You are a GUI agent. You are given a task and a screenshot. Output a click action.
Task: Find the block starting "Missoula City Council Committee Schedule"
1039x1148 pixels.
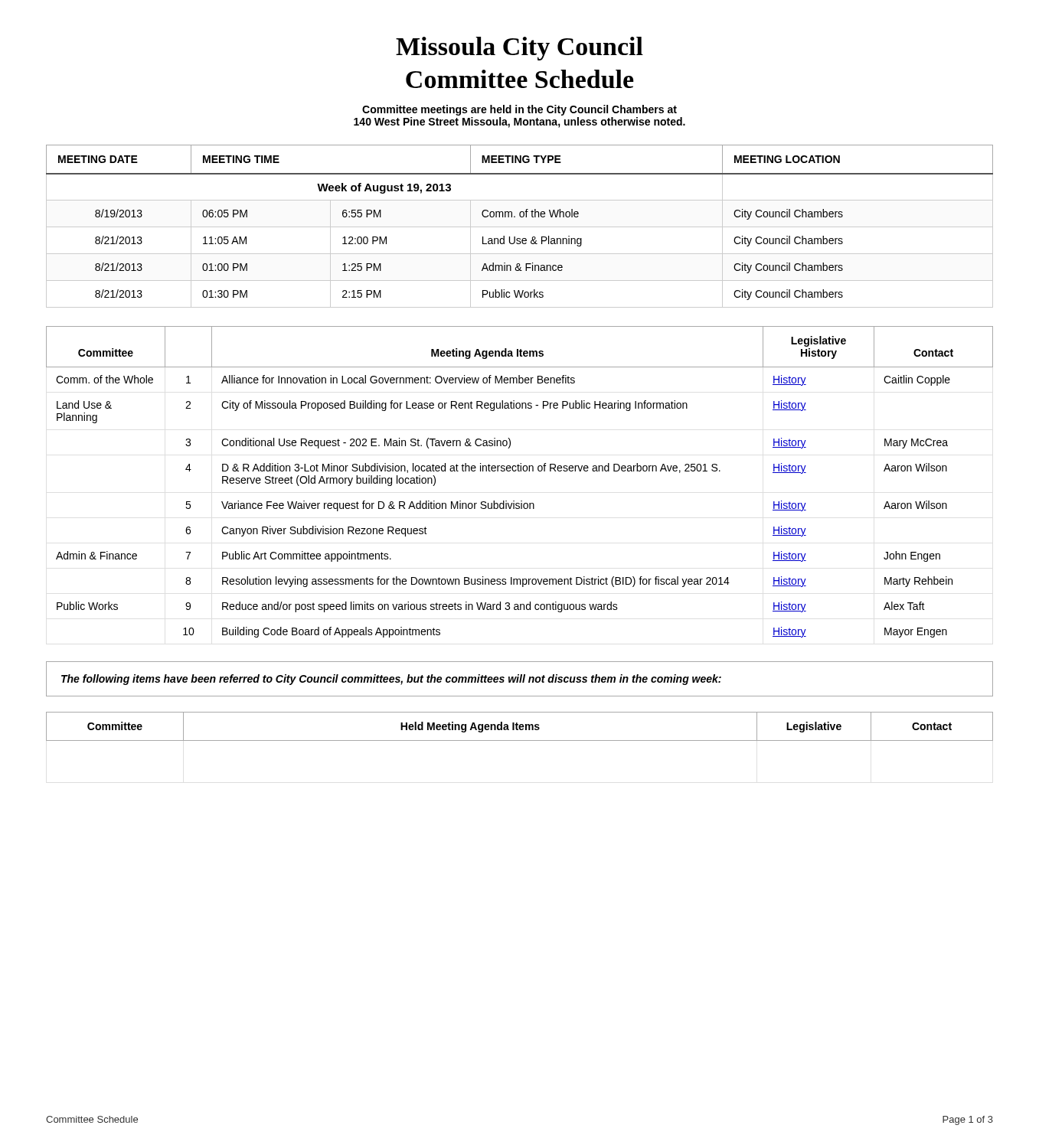point(520,63)
